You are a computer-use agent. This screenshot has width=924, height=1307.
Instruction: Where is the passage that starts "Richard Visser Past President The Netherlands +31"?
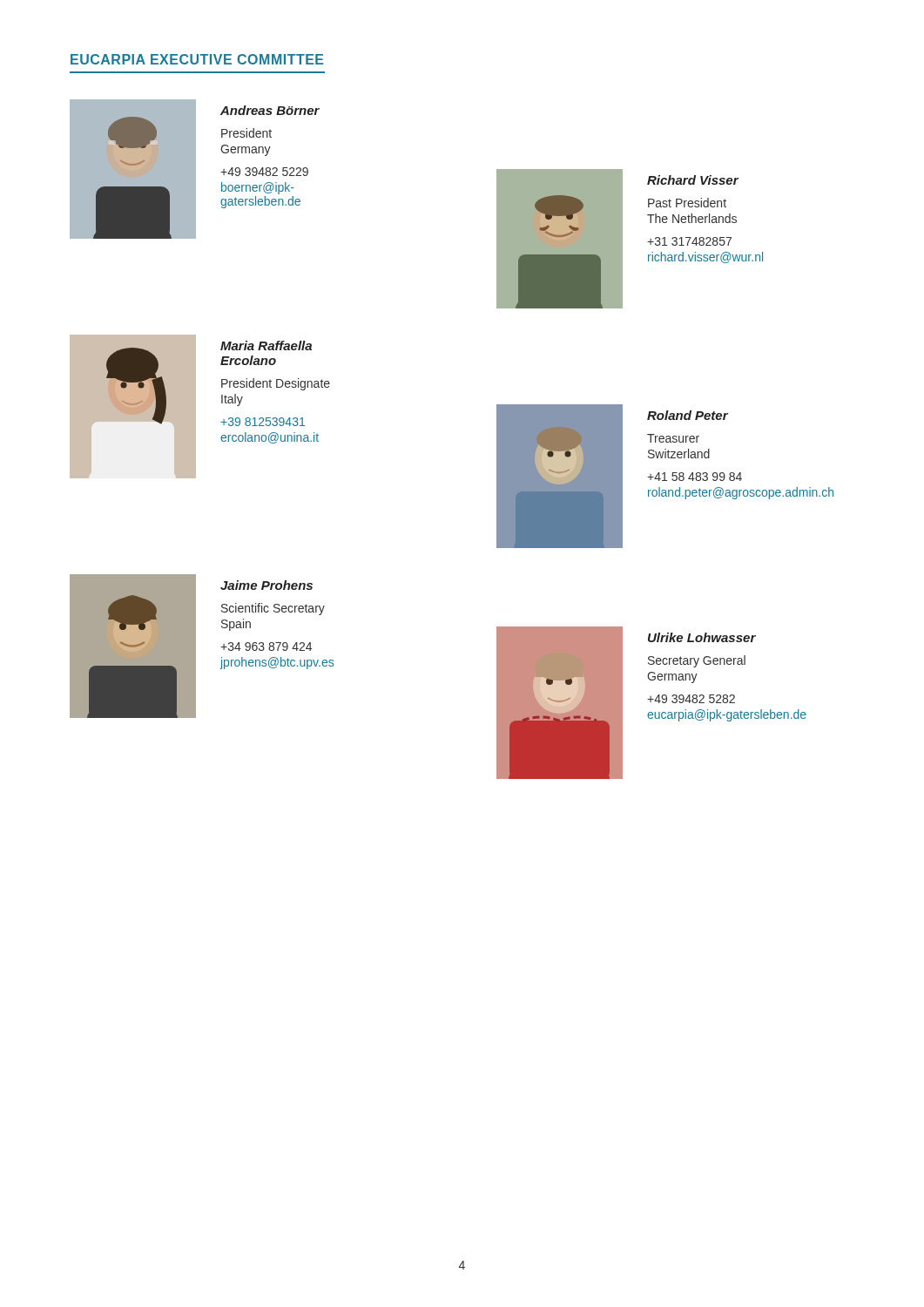point(705,218)
